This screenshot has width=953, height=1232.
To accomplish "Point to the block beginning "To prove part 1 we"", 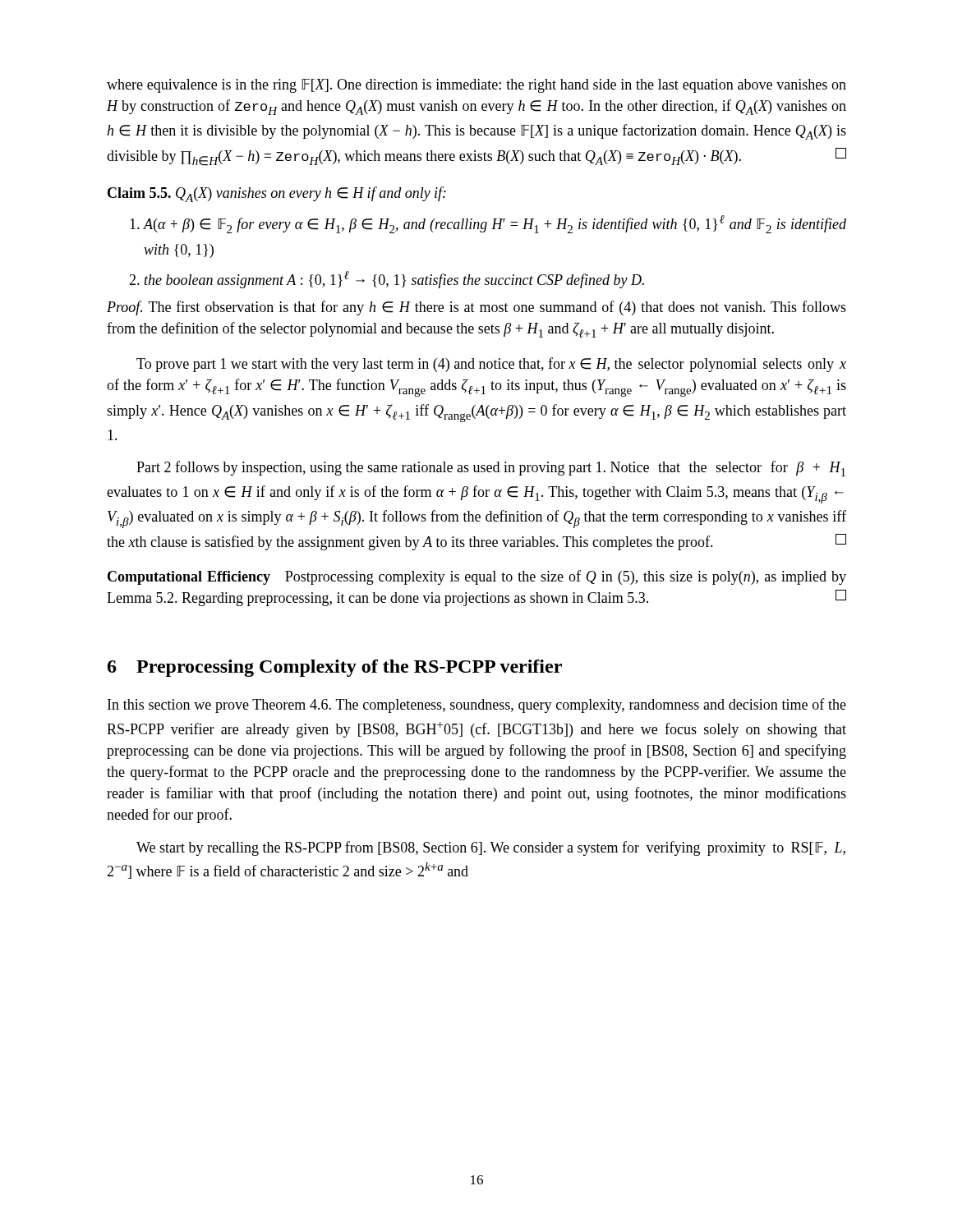I will click(476, 398).
